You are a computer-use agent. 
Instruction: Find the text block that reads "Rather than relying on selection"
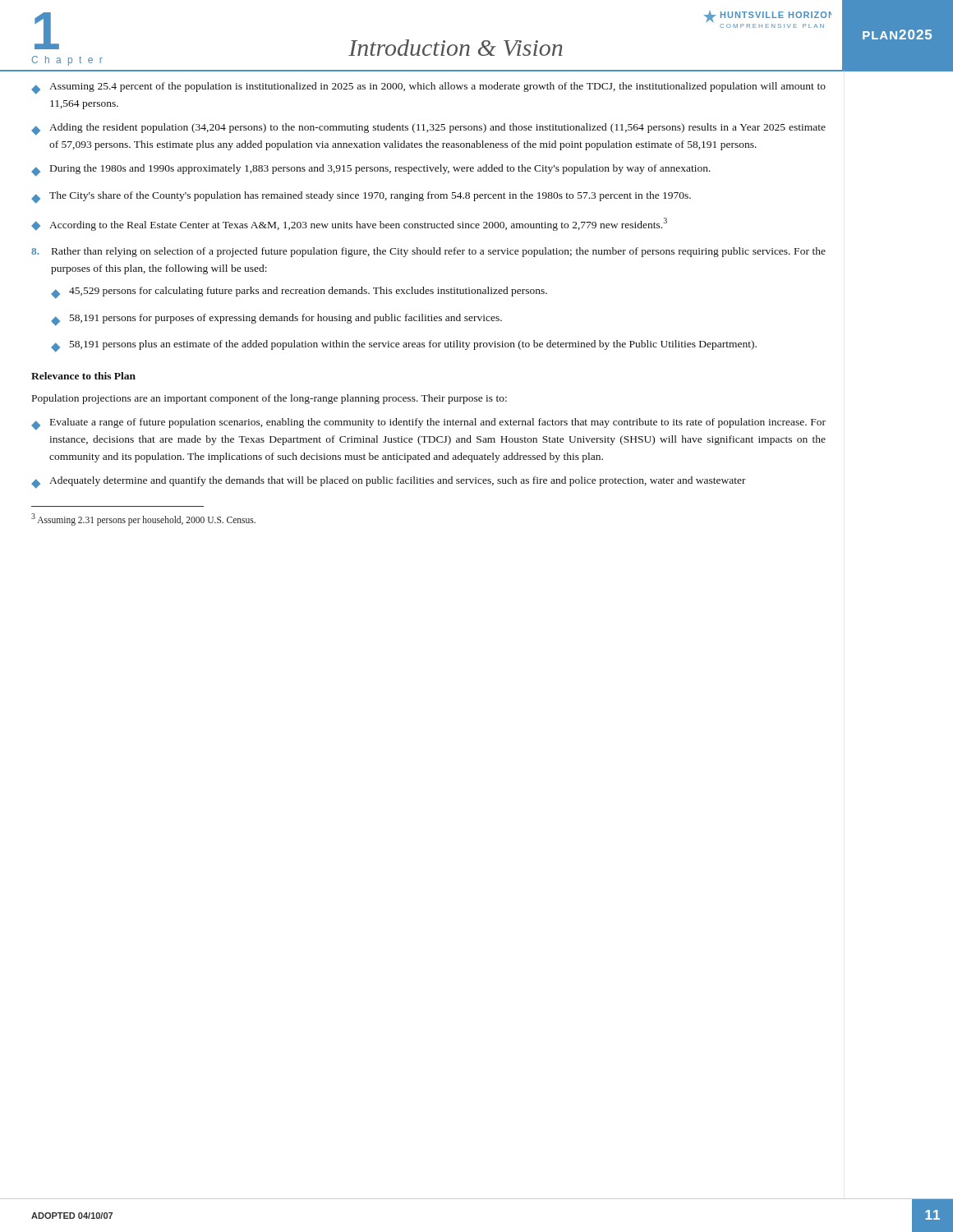[428, 261]
